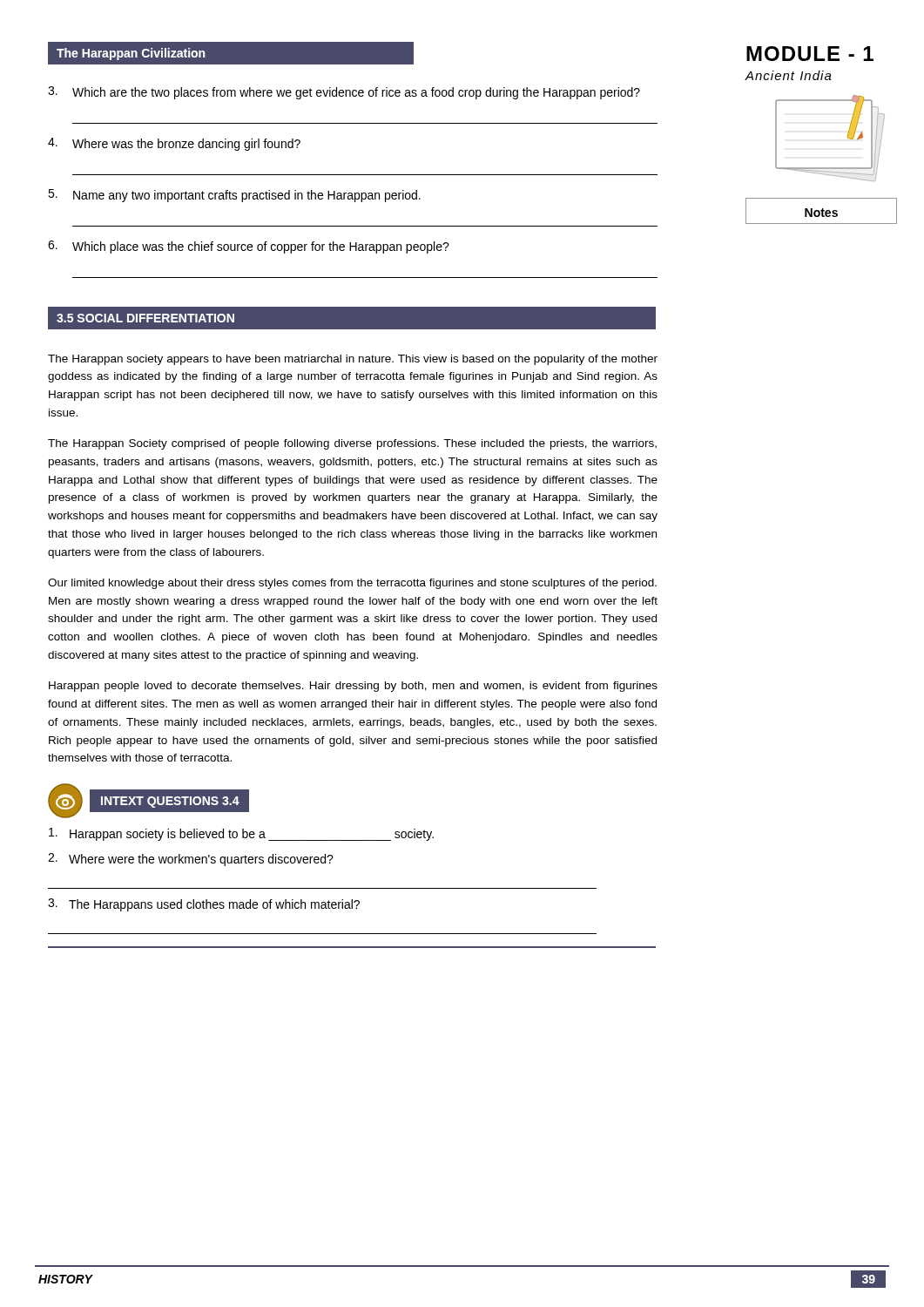Select the text block containing "Our limited knowledge about their dress styles"
This screenshot has height=1307, width=924.
click(x=353, y=619)
